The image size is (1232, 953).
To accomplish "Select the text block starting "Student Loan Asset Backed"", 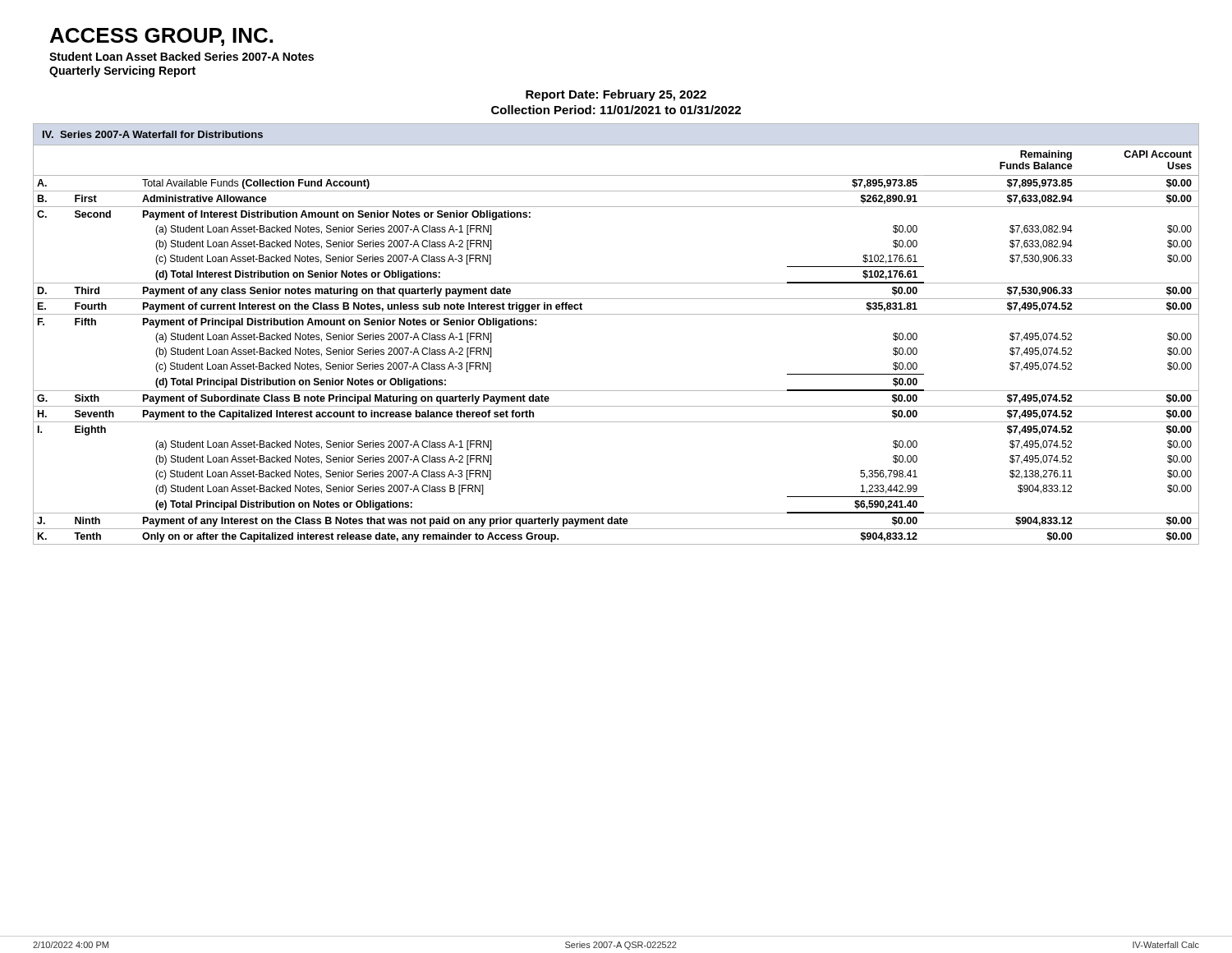I will 182,56.
